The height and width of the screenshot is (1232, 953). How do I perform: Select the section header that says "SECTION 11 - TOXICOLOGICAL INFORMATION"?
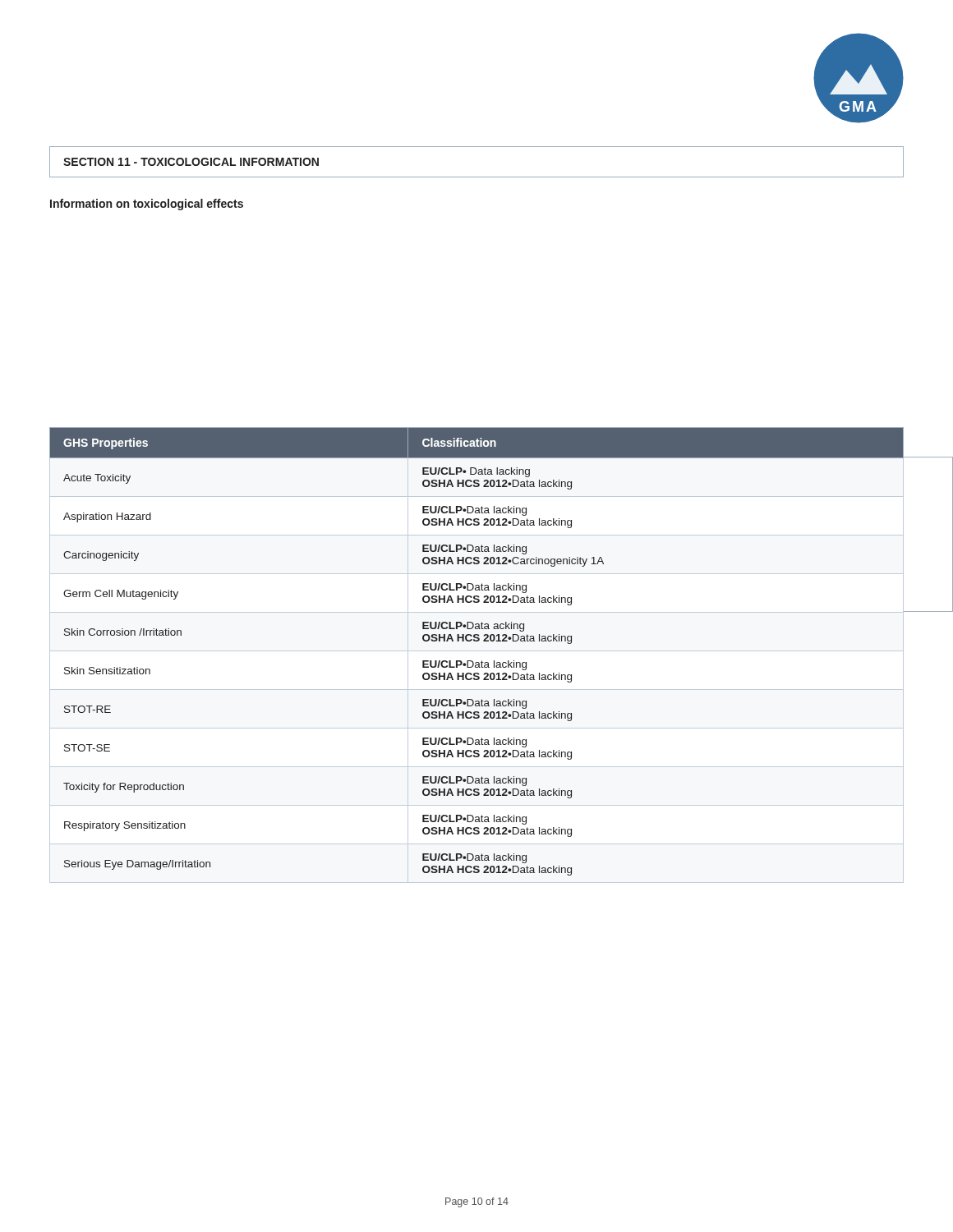(x=191, y=162)
